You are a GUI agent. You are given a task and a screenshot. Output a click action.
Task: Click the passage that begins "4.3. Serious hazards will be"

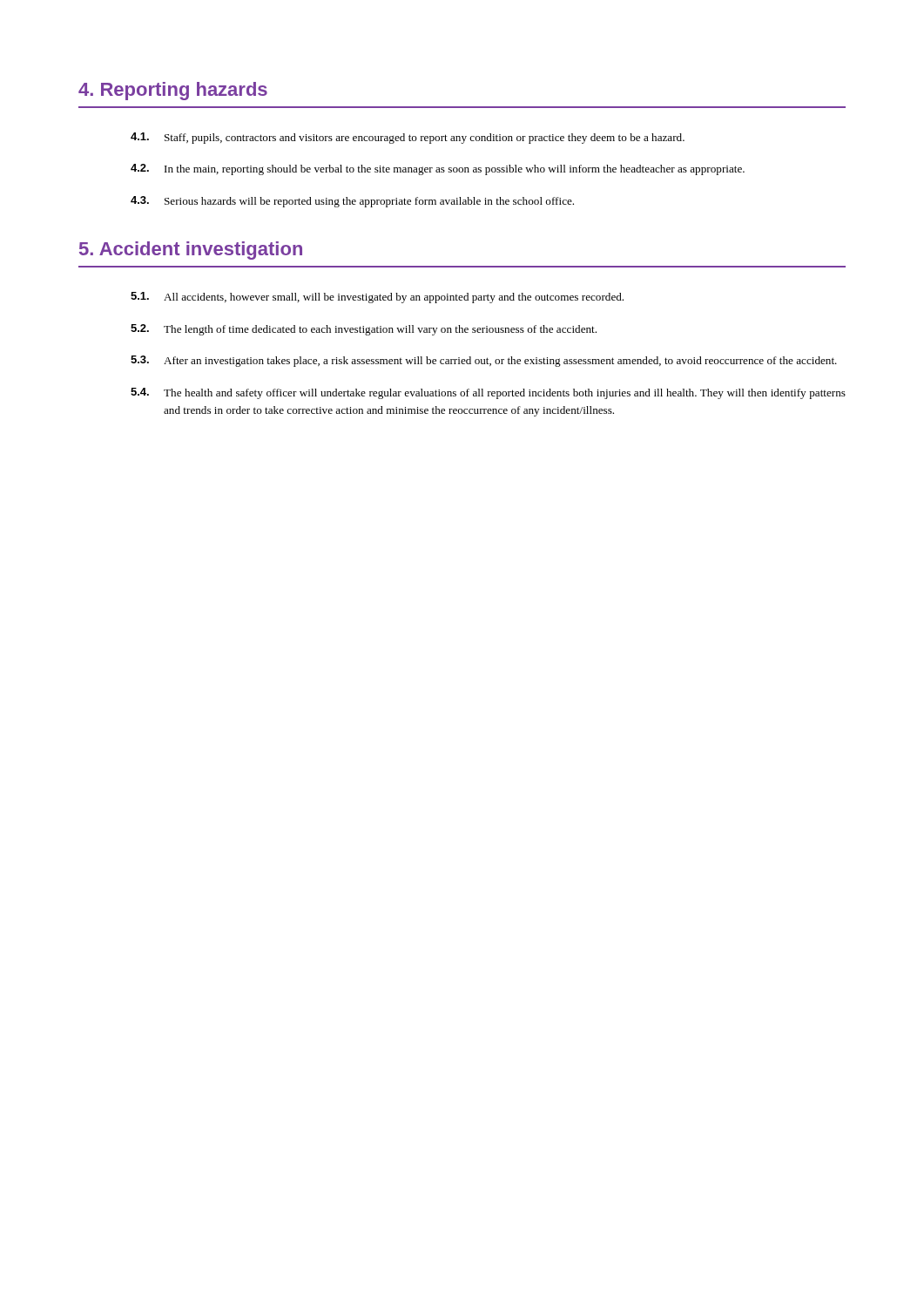click(x=488, y=201)
